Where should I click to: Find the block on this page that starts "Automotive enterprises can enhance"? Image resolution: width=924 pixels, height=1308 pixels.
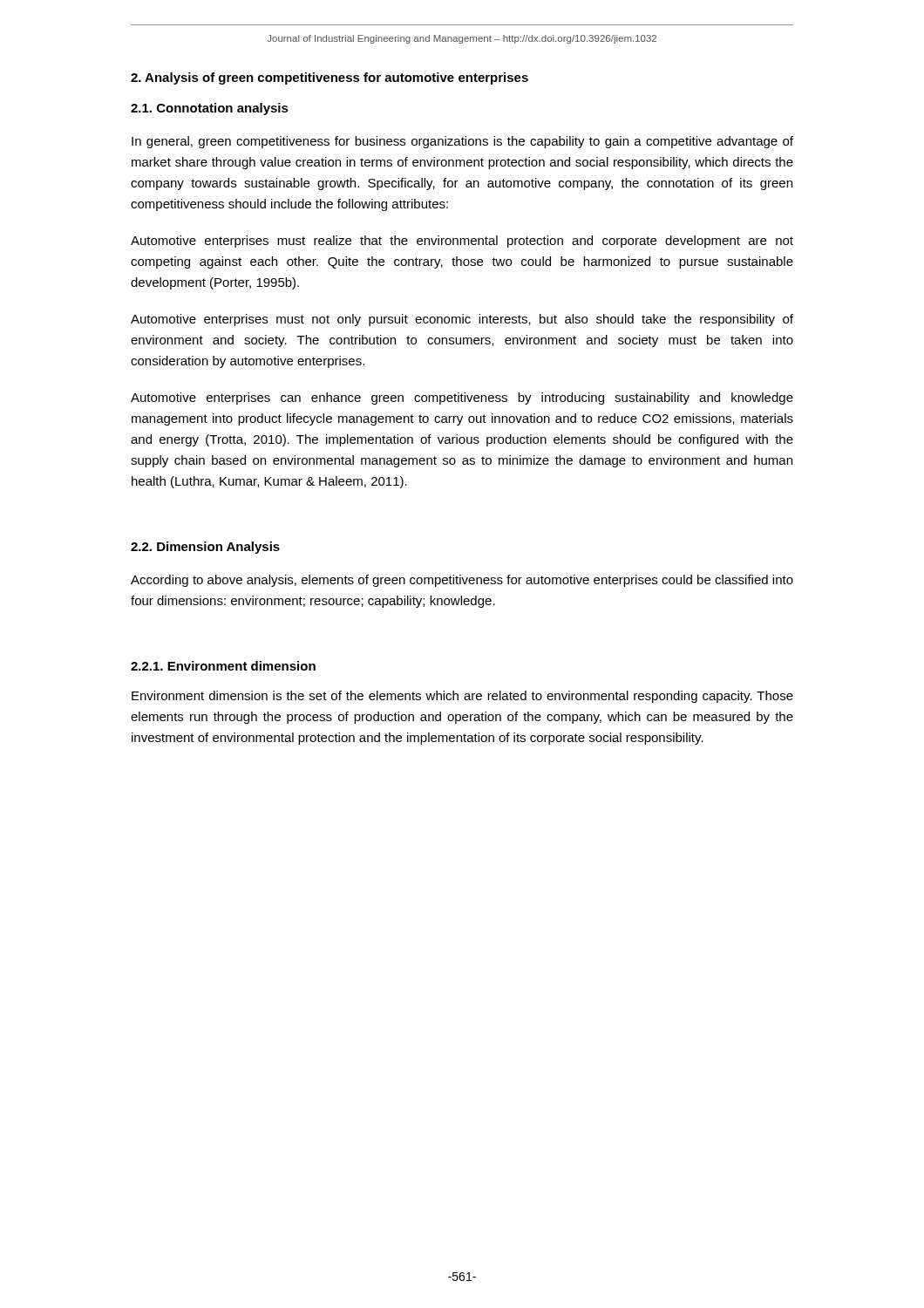point(462,439)
